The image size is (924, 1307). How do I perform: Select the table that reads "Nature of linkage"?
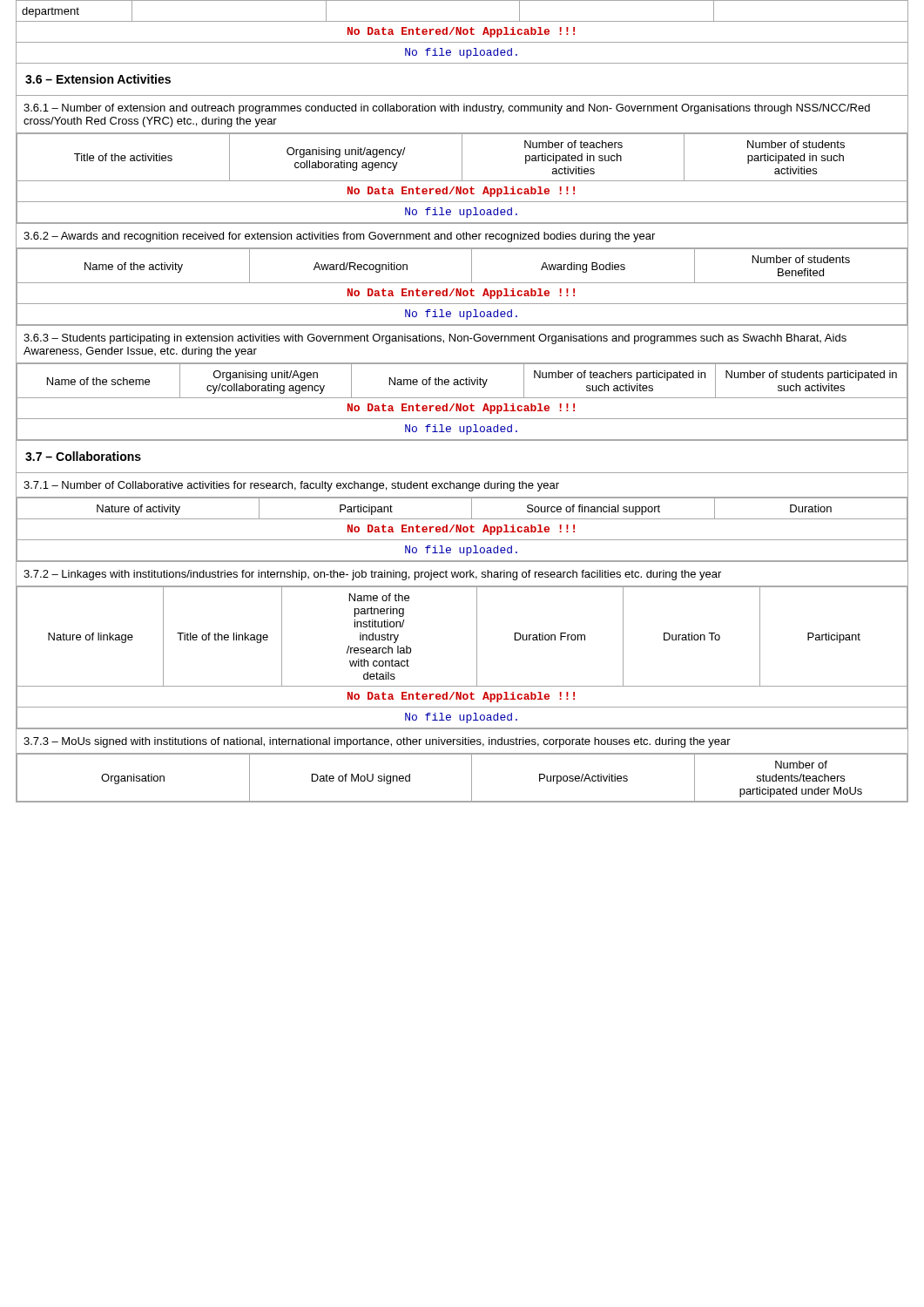pyautogui.click(x=462, y=657)
